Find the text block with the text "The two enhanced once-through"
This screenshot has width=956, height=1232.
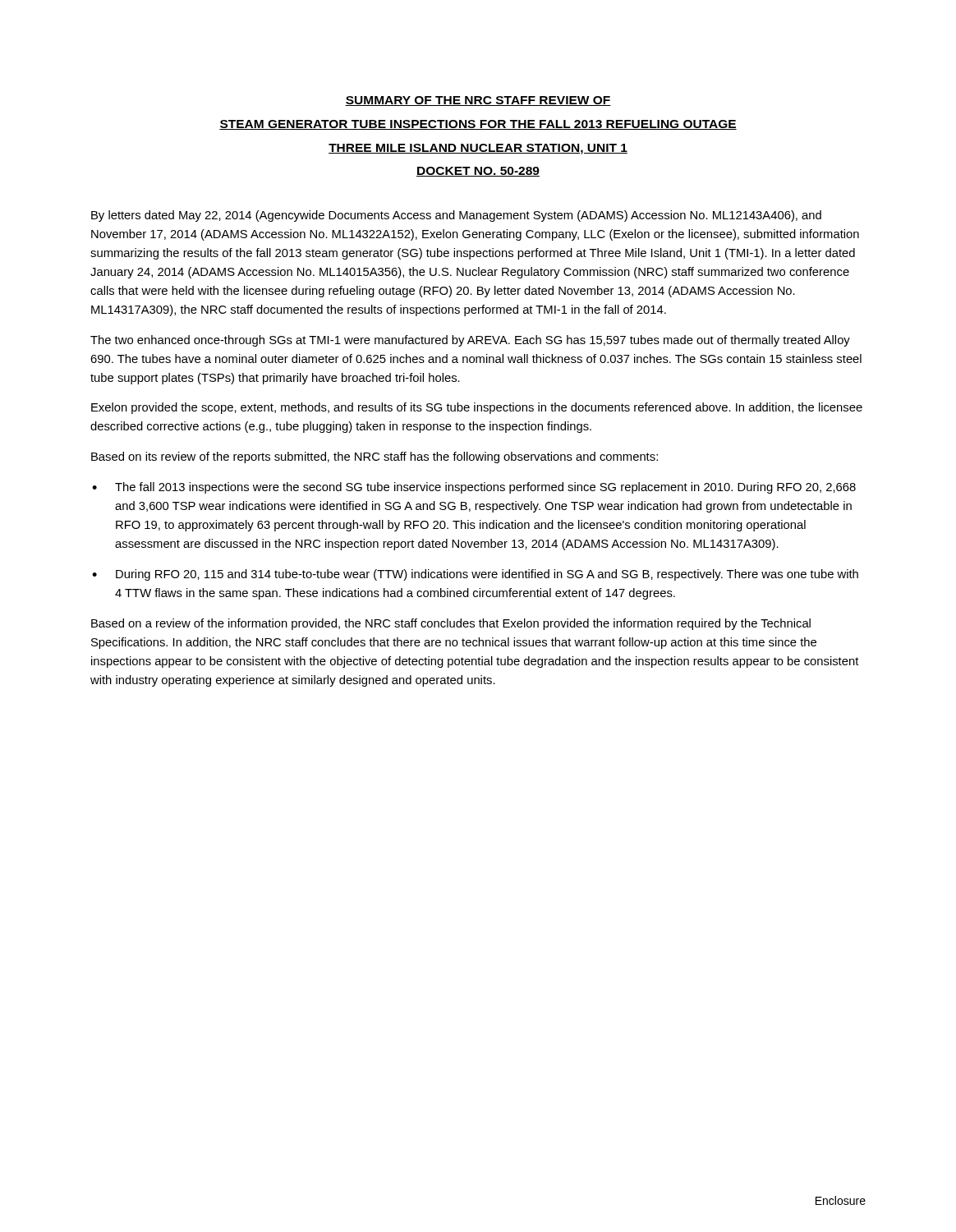tap(476, 359)
